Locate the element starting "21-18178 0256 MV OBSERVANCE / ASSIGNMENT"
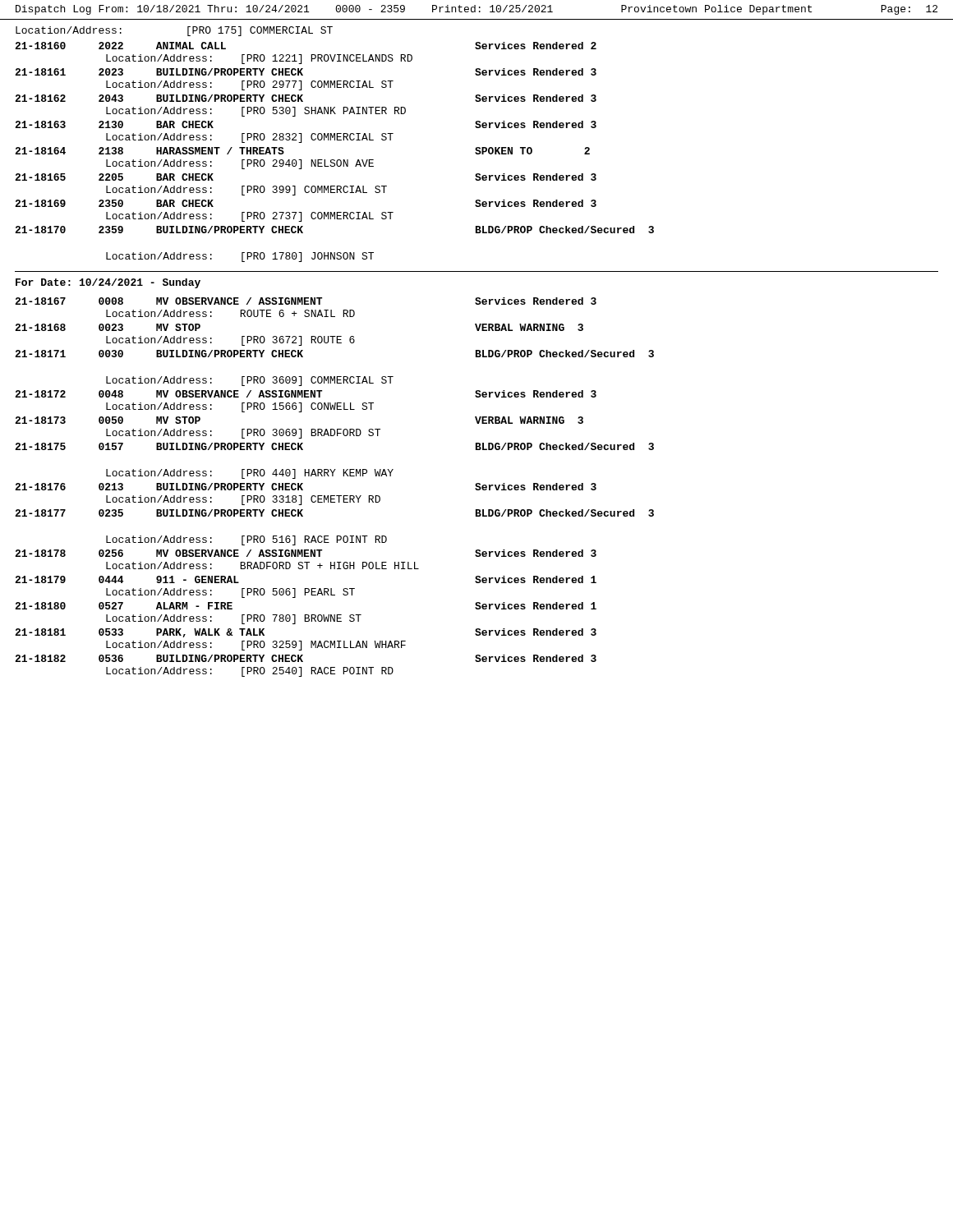 point(476,560)
